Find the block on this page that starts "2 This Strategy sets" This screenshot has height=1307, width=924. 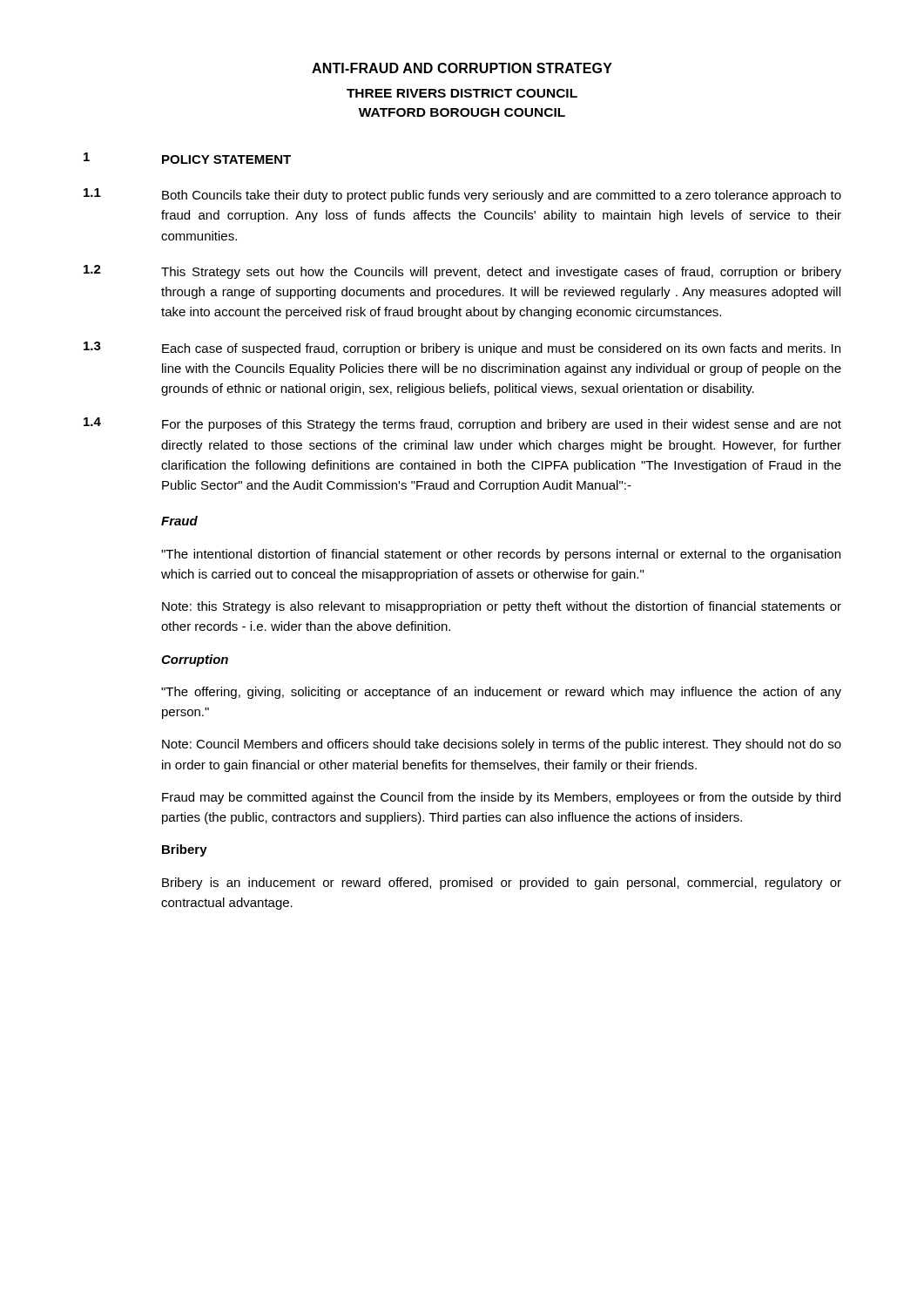(x=462, y=292)
